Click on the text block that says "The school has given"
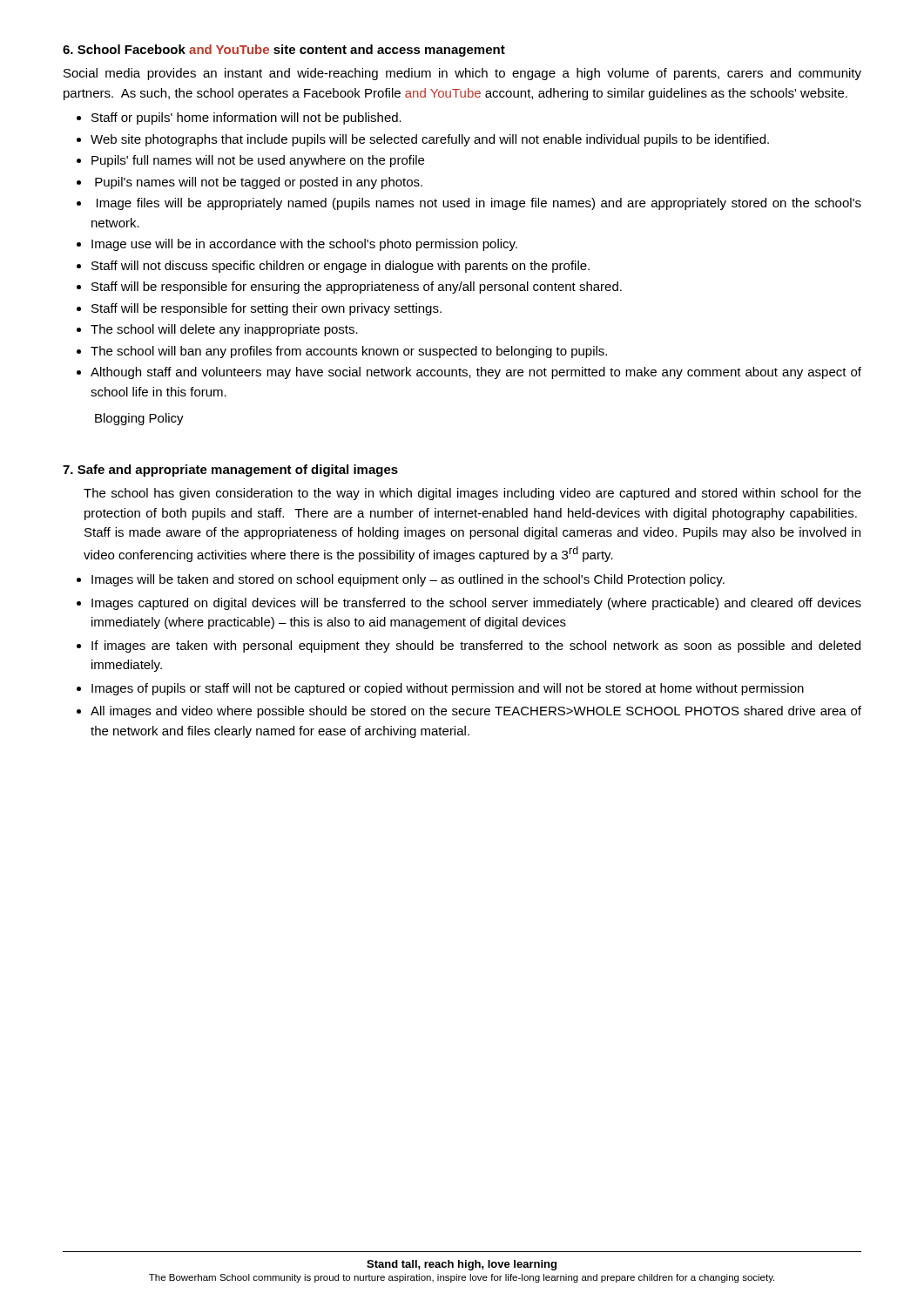This screenshot has height=1307, width=924. click(472, 523)
